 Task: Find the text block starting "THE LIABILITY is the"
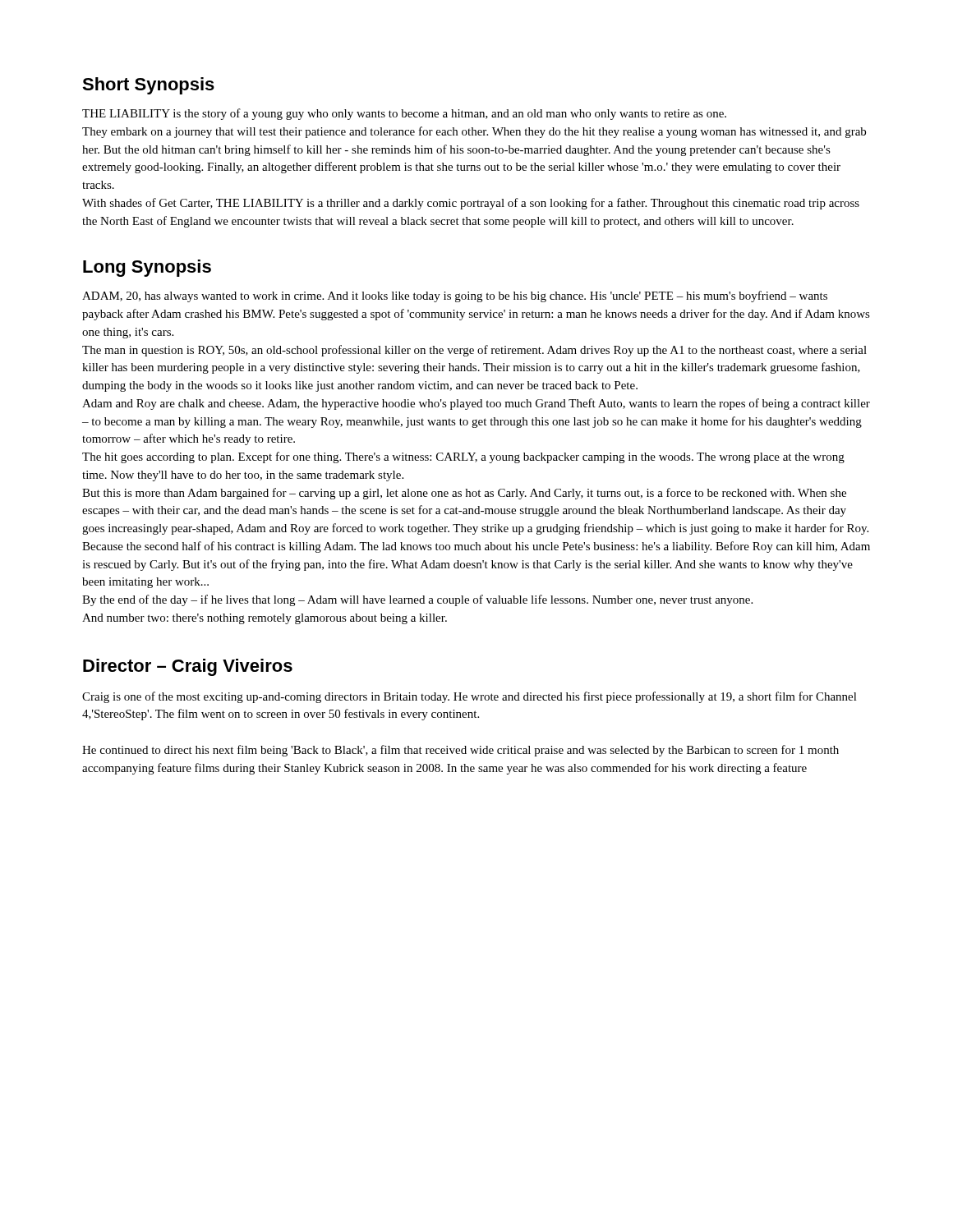click(474, 167)
